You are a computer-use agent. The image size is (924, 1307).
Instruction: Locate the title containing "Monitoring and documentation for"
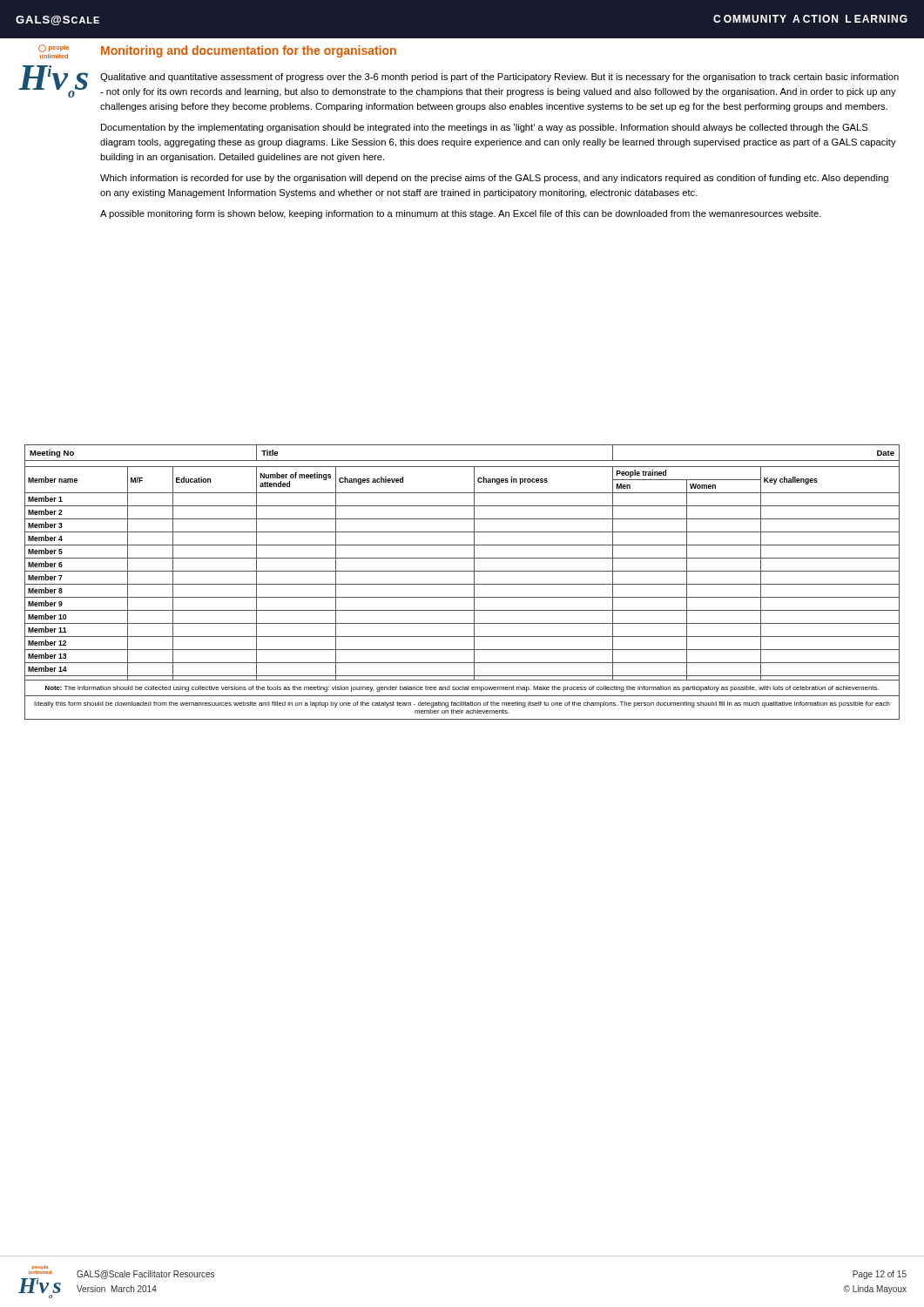249,51
